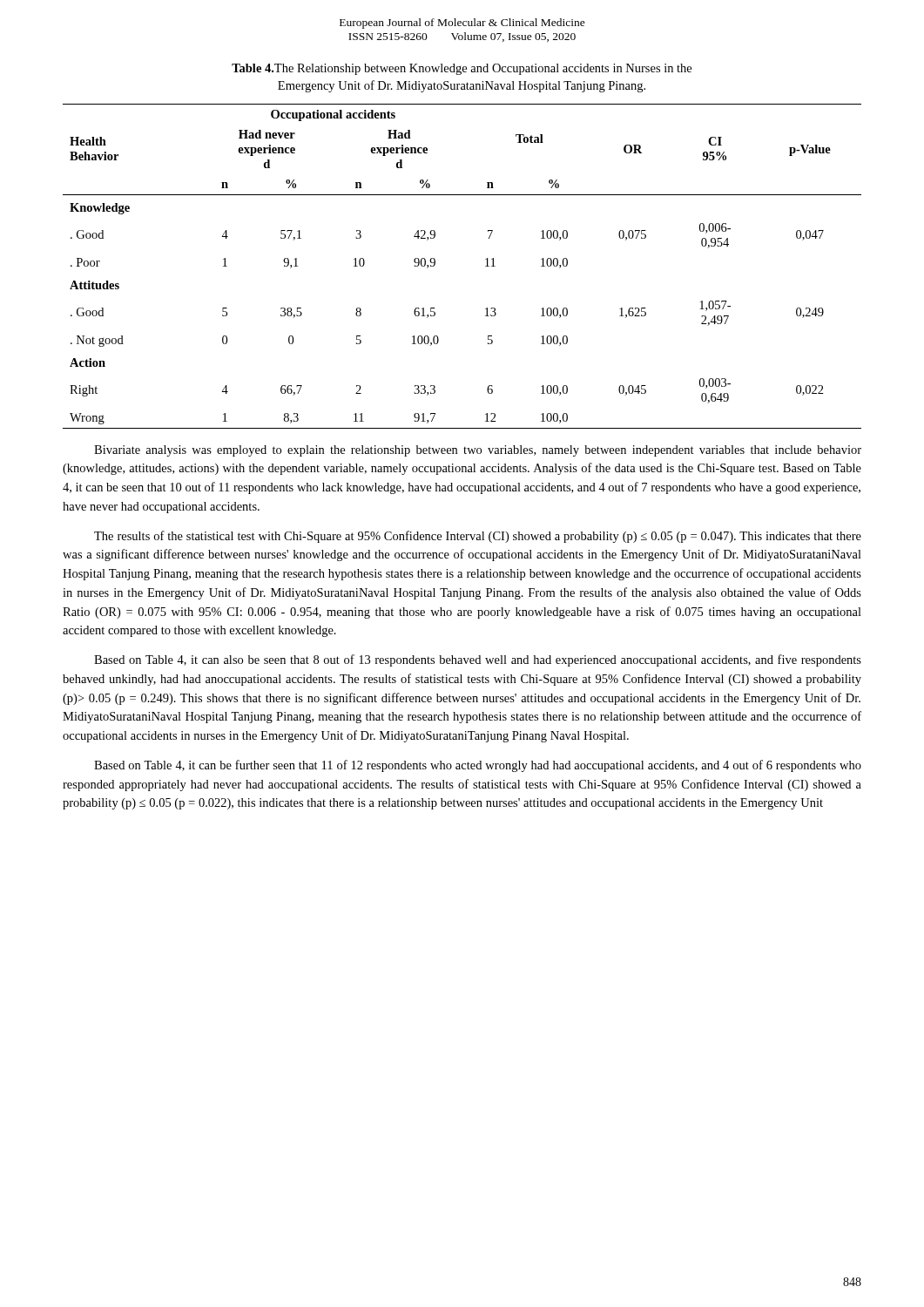Locate the region starting "Bivariate analysis was"
Screen dimensions: 1307x924
462,478
